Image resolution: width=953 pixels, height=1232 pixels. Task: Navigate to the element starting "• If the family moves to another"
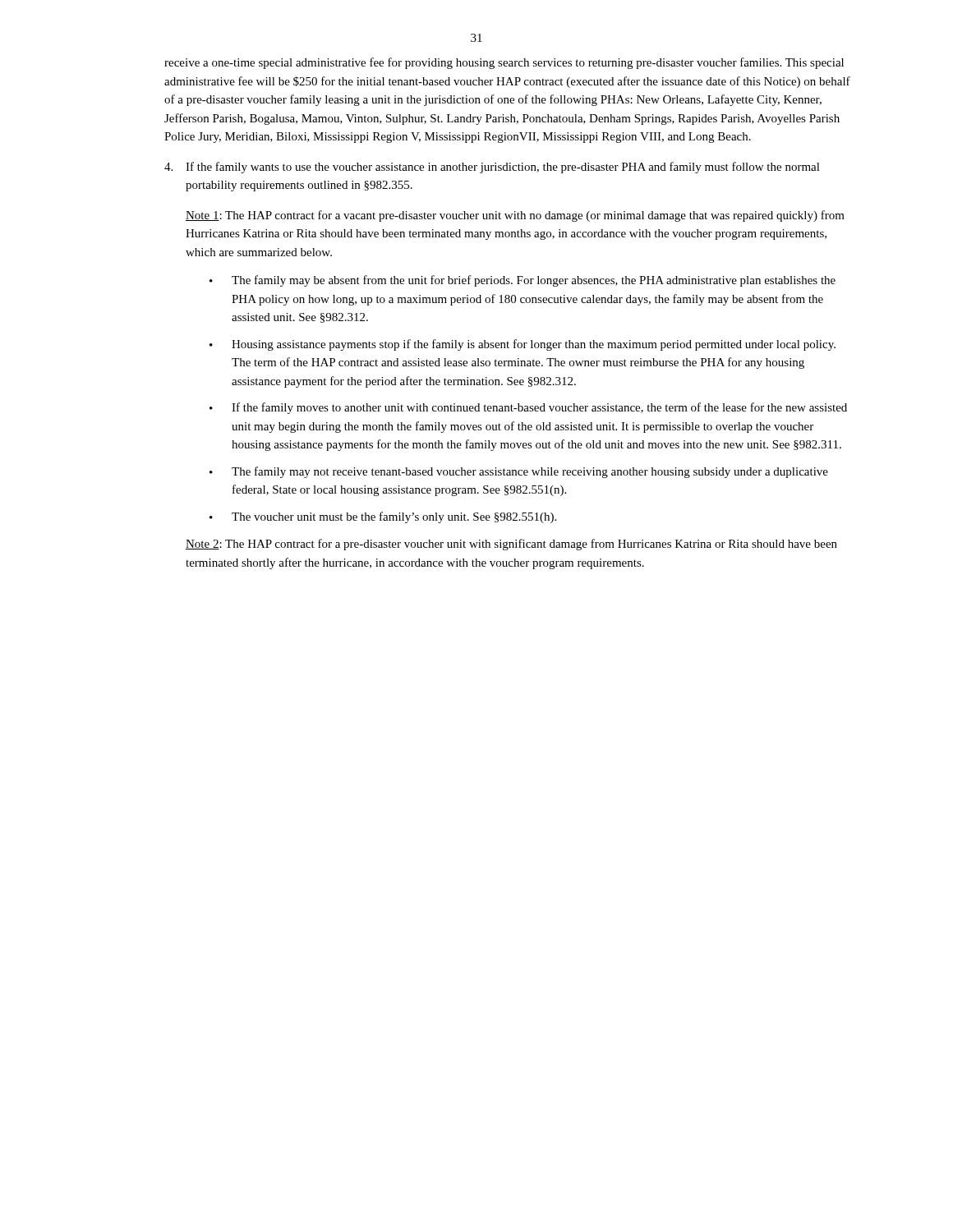click(532, 426)
